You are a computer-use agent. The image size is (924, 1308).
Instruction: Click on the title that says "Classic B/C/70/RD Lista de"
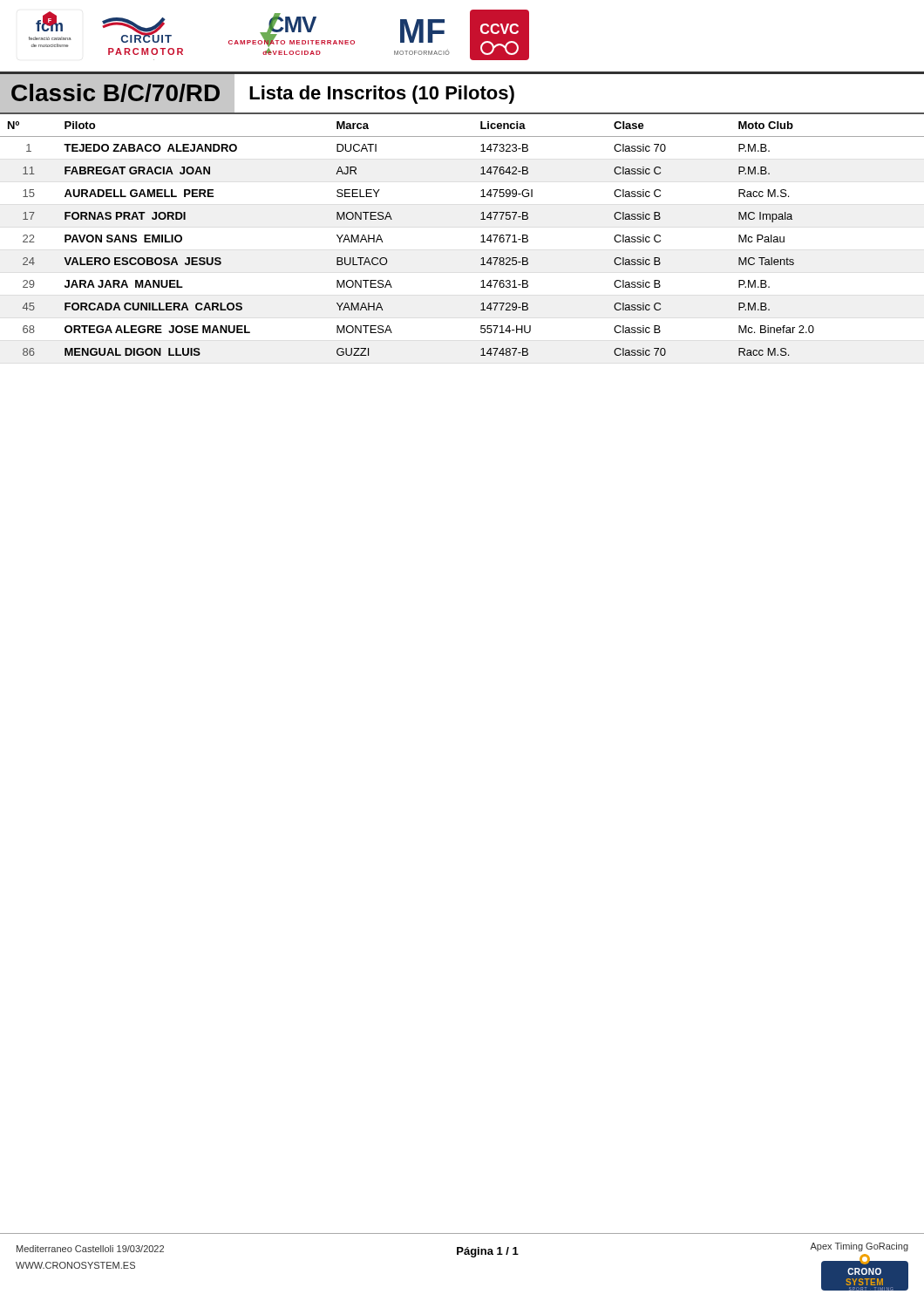264,93
